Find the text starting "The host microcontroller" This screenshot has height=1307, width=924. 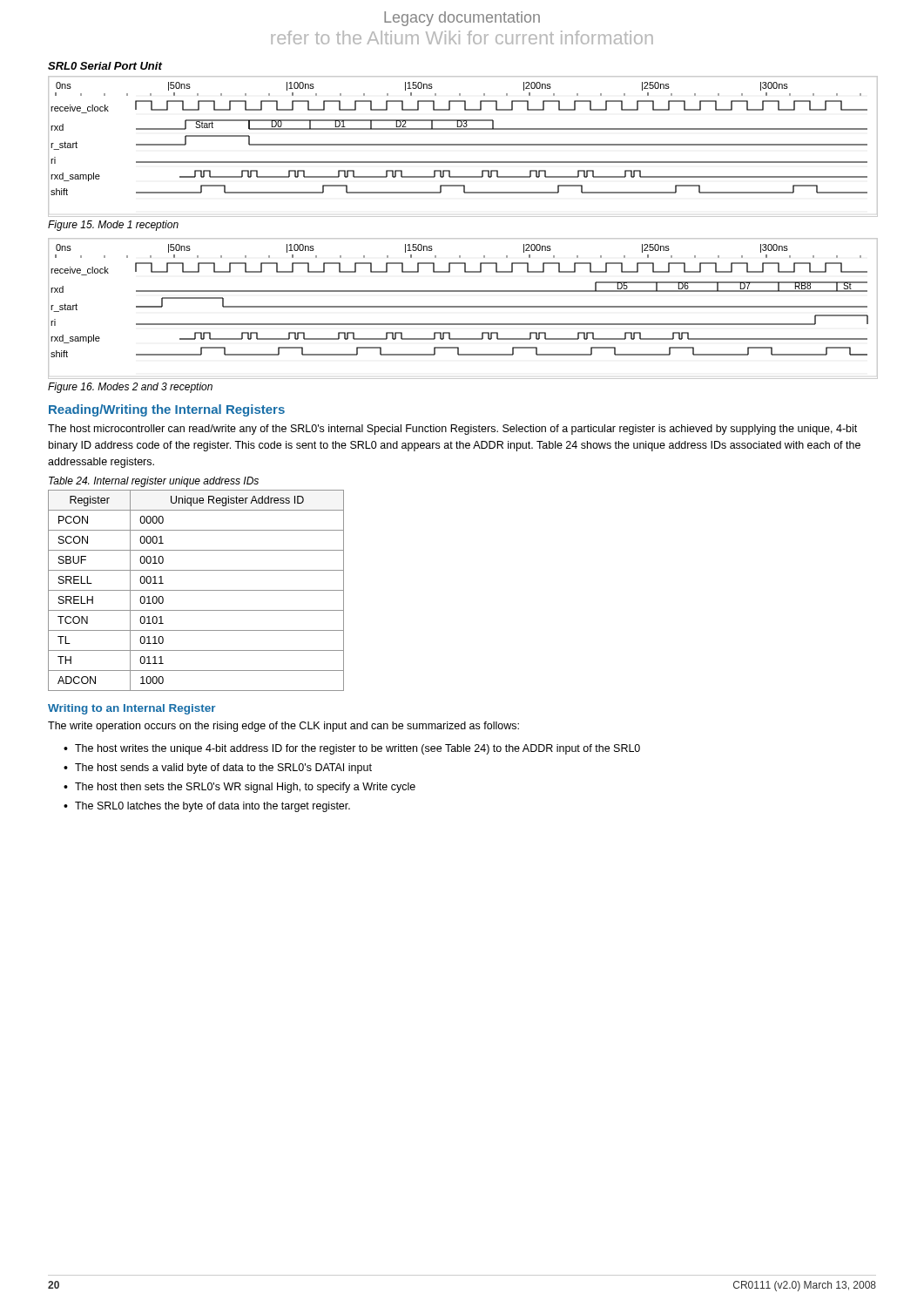[x=454, y=445]
